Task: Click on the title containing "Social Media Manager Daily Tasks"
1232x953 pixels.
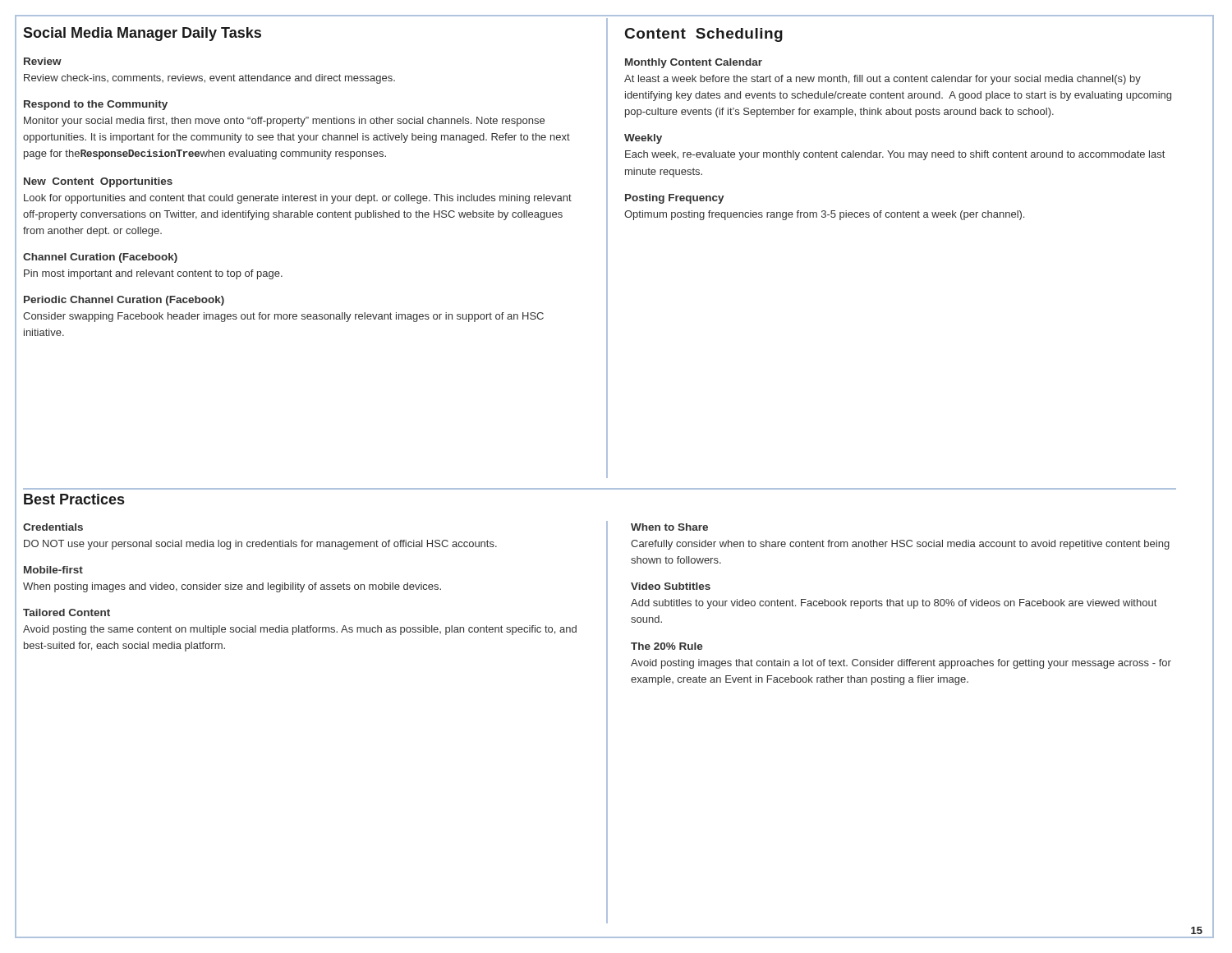Action: pyautogui.click(x=142, y=33)
